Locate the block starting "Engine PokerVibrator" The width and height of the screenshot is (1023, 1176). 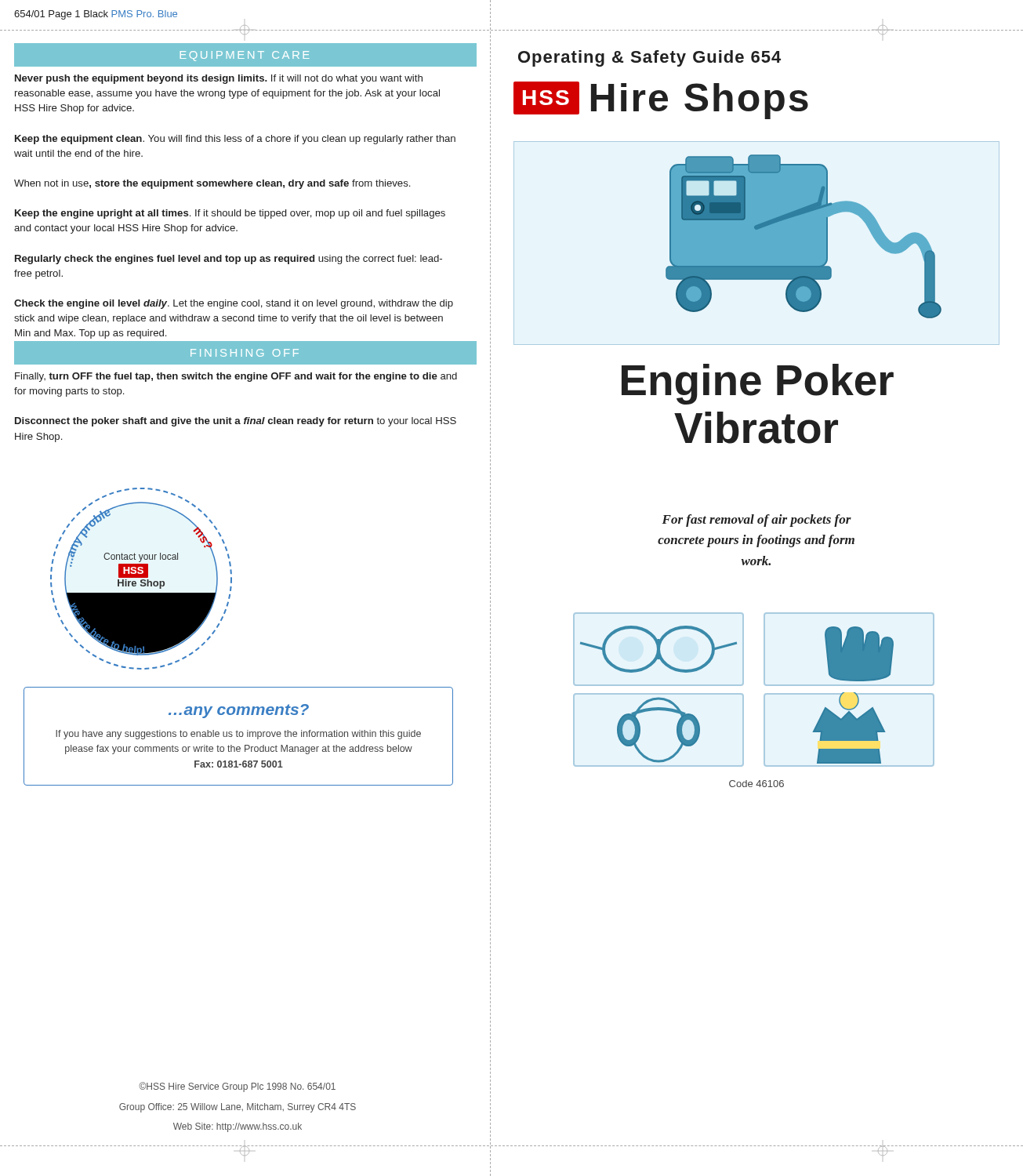[x=756, y=404]
